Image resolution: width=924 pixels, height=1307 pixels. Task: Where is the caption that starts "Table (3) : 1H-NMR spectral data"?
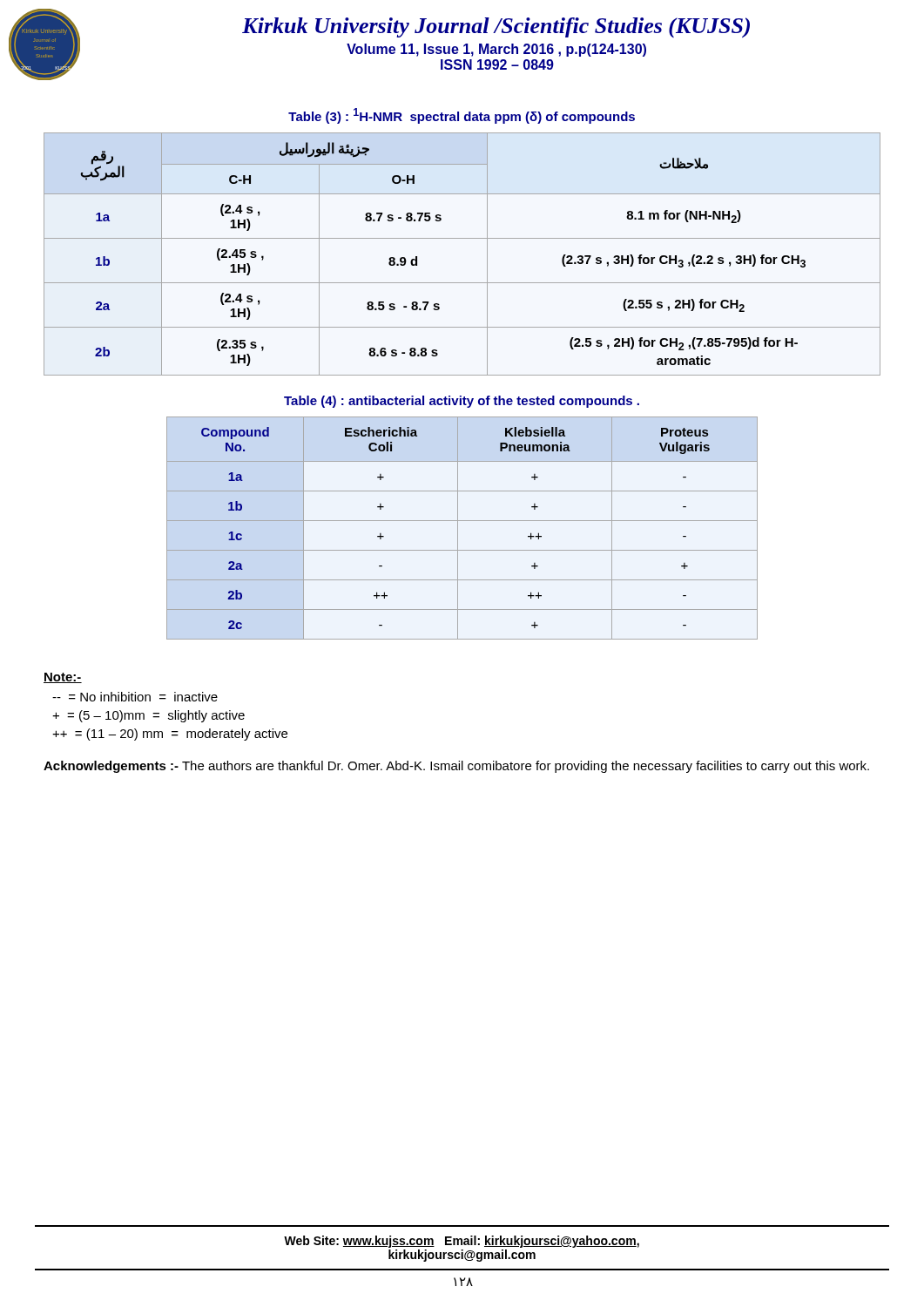pos(462,115)
